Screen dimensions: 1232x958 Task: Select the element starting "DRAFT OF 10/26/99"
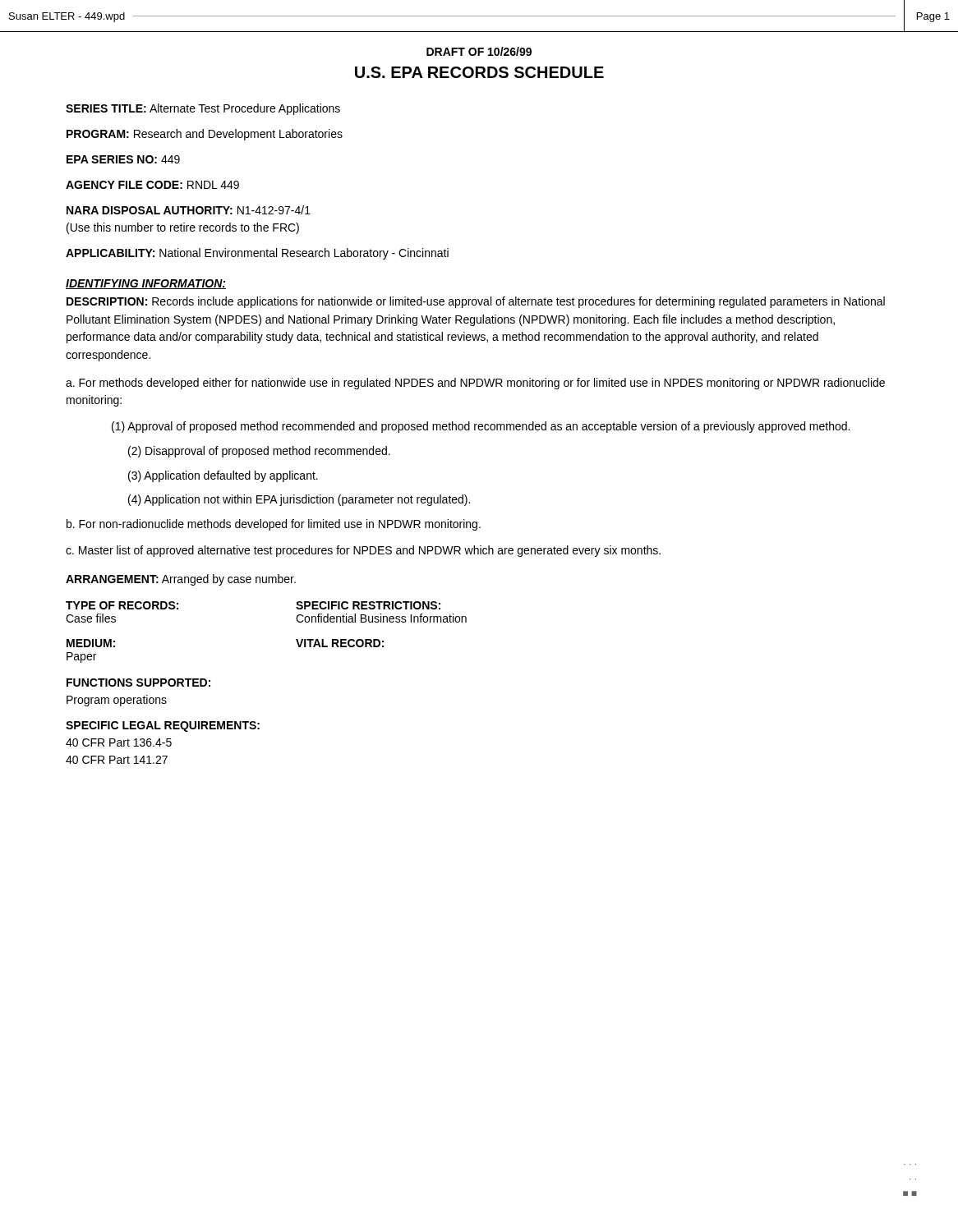479,52
